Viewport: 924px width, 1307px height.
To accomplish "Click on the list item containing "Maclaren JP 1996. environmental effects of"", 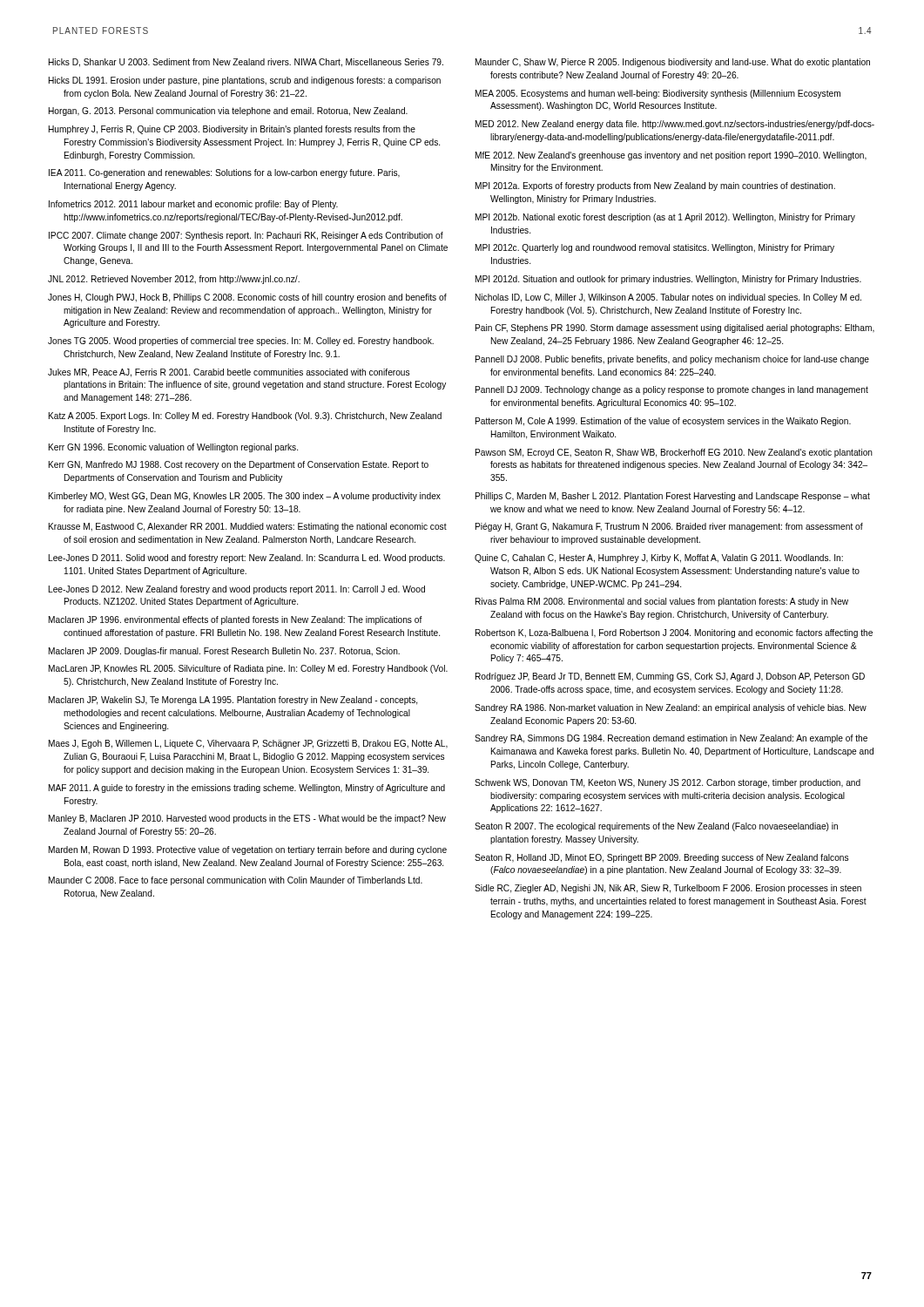I will click(244, 627).
